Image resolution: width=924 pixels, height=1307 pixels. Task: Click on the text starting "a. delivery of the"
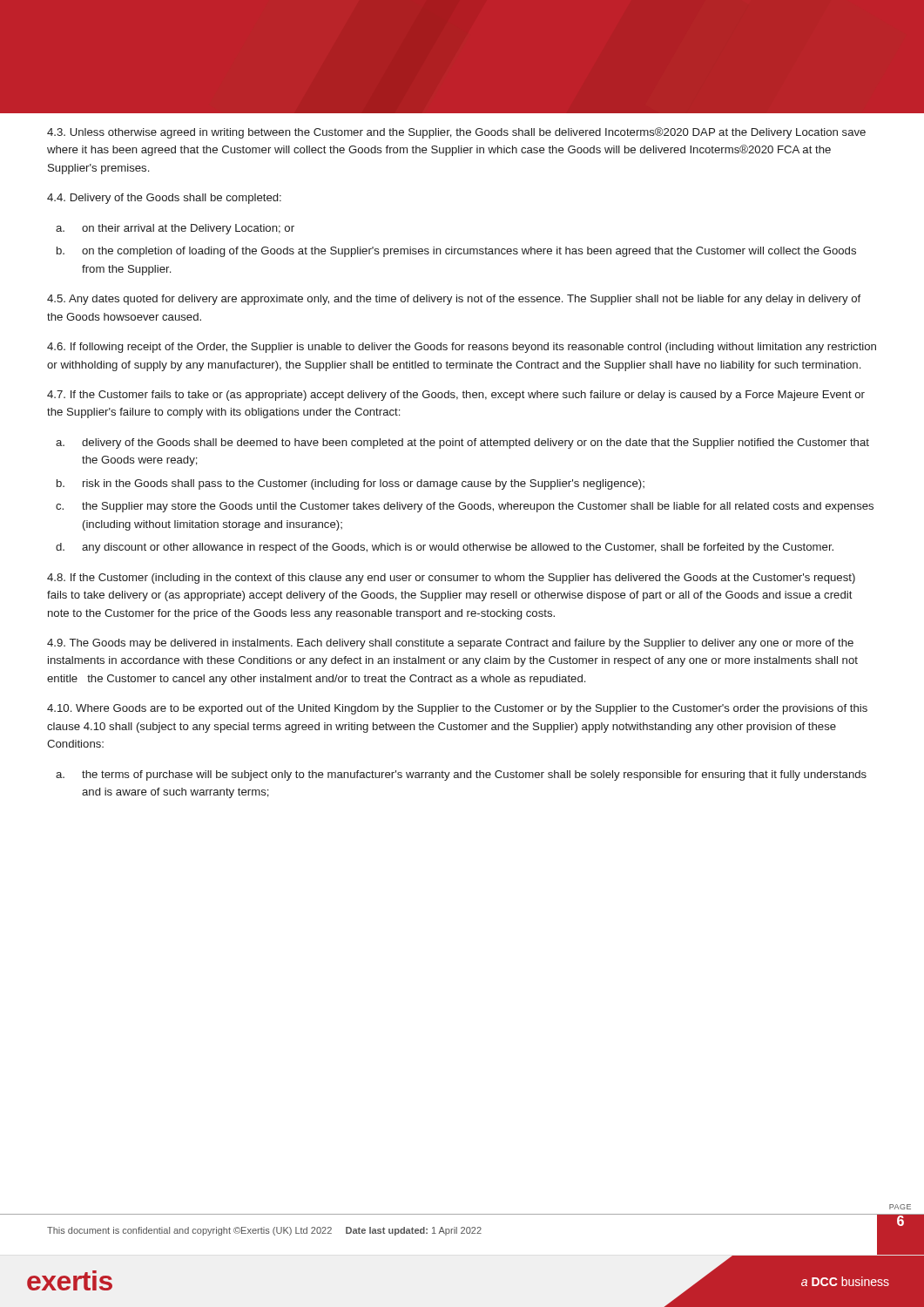466,452
